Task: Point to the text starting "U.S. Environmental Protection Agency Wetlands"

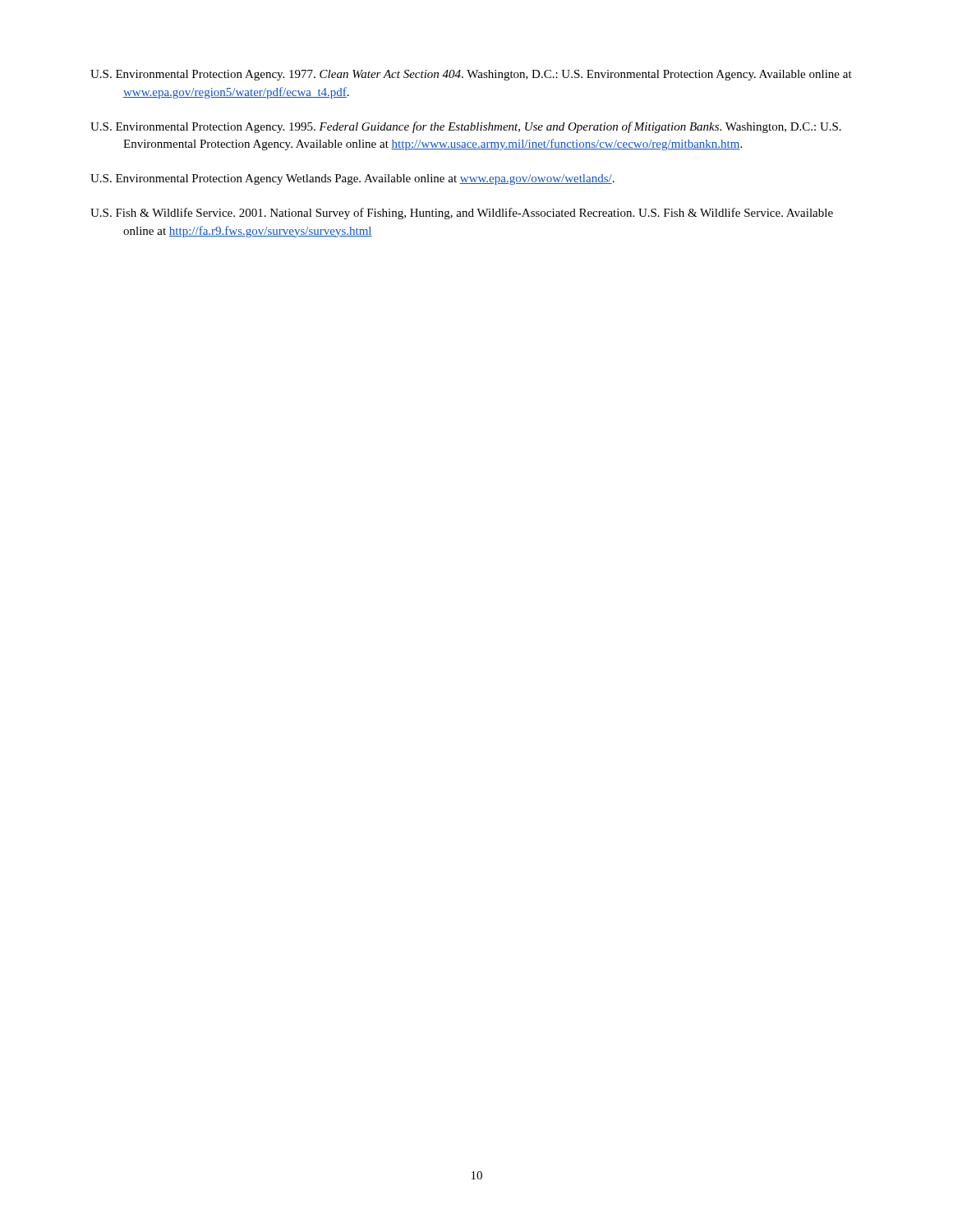Action: click(369, 178)
